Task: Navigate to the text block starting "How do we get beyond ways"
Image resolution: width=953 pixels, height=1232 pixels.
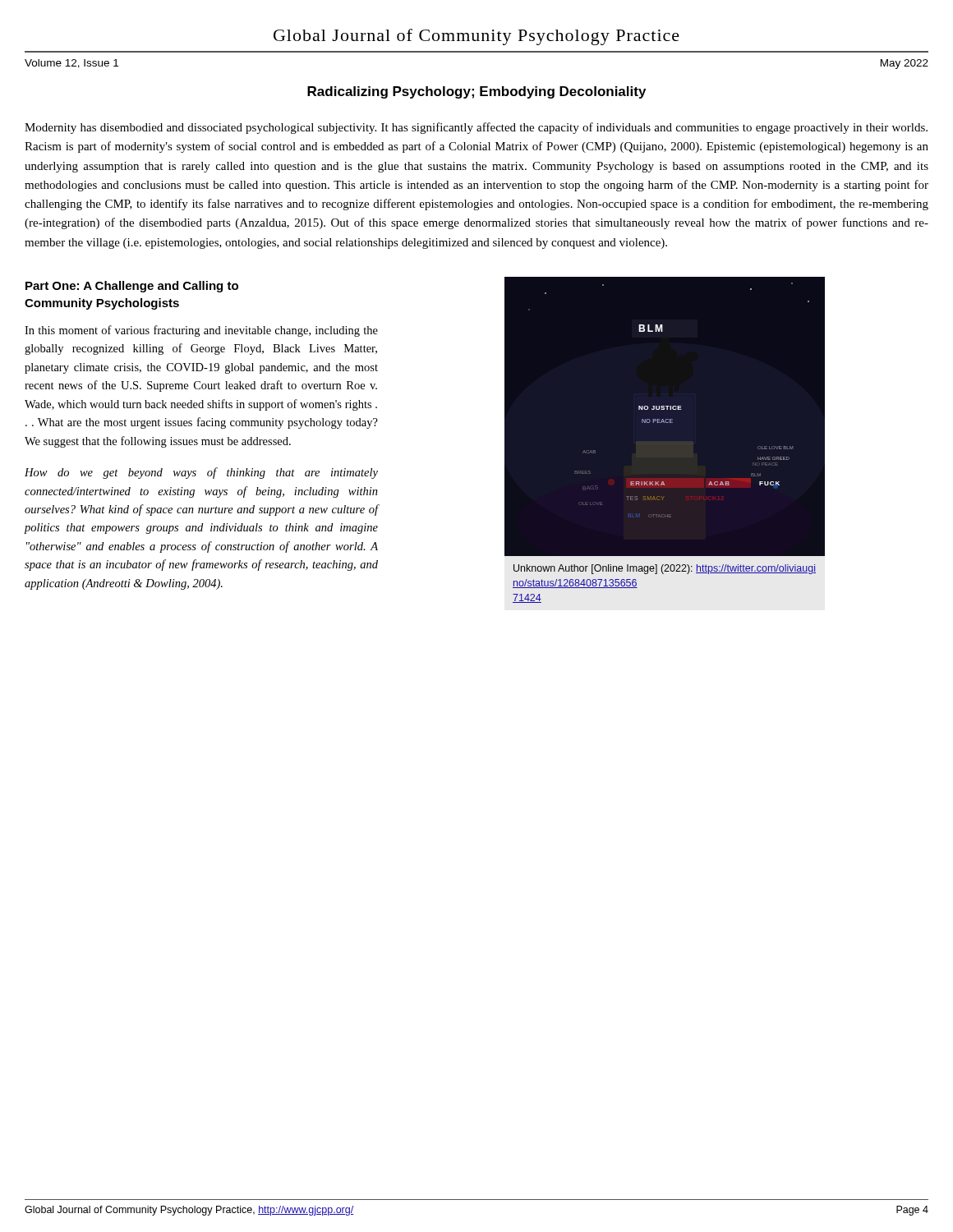Action: 201,528
